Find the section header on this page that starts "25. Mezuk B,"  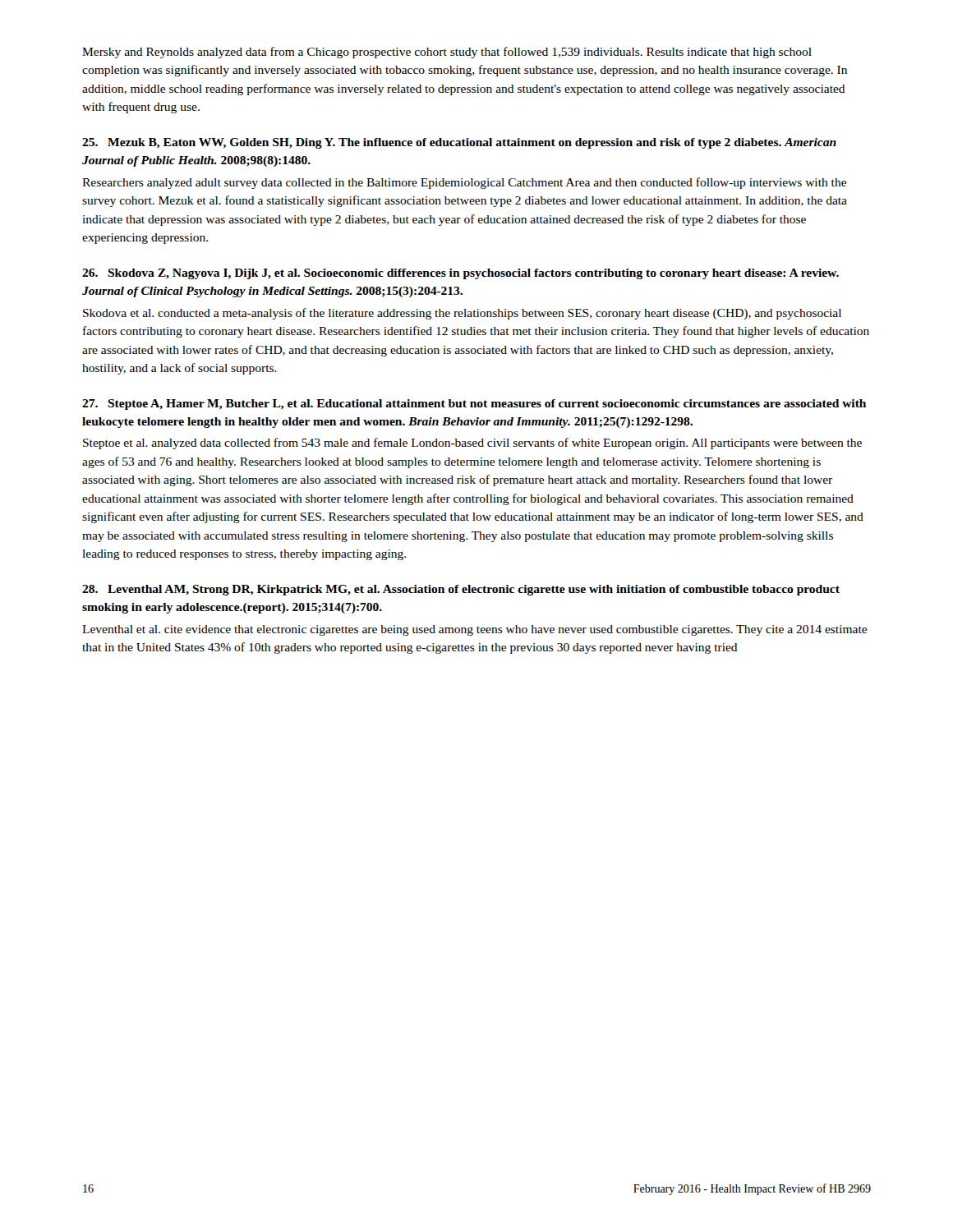point(459,151)
